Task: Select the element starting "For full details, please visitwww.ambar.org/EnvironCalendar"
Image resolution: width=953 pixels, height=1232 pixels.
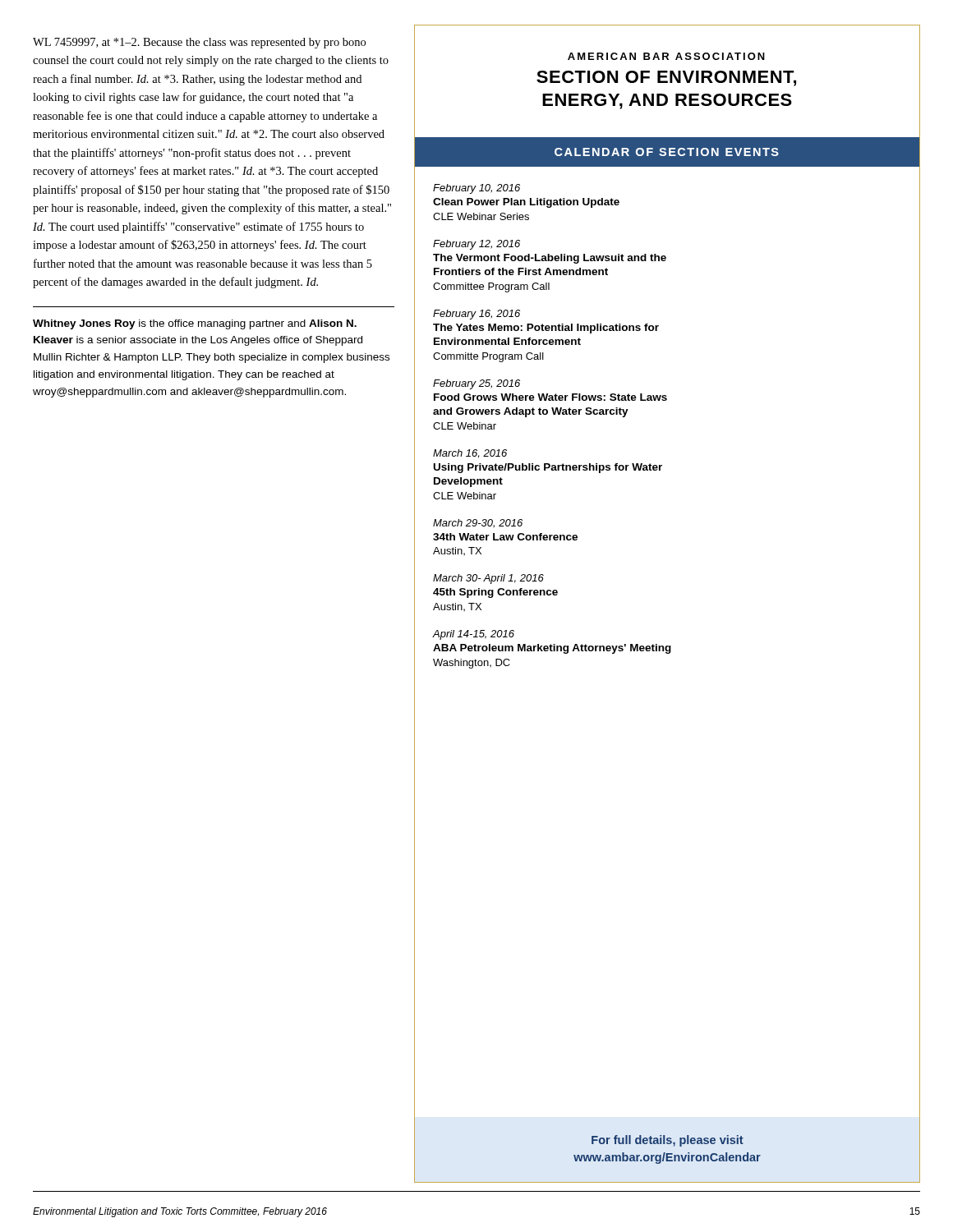Action: tap(667, 1149)
